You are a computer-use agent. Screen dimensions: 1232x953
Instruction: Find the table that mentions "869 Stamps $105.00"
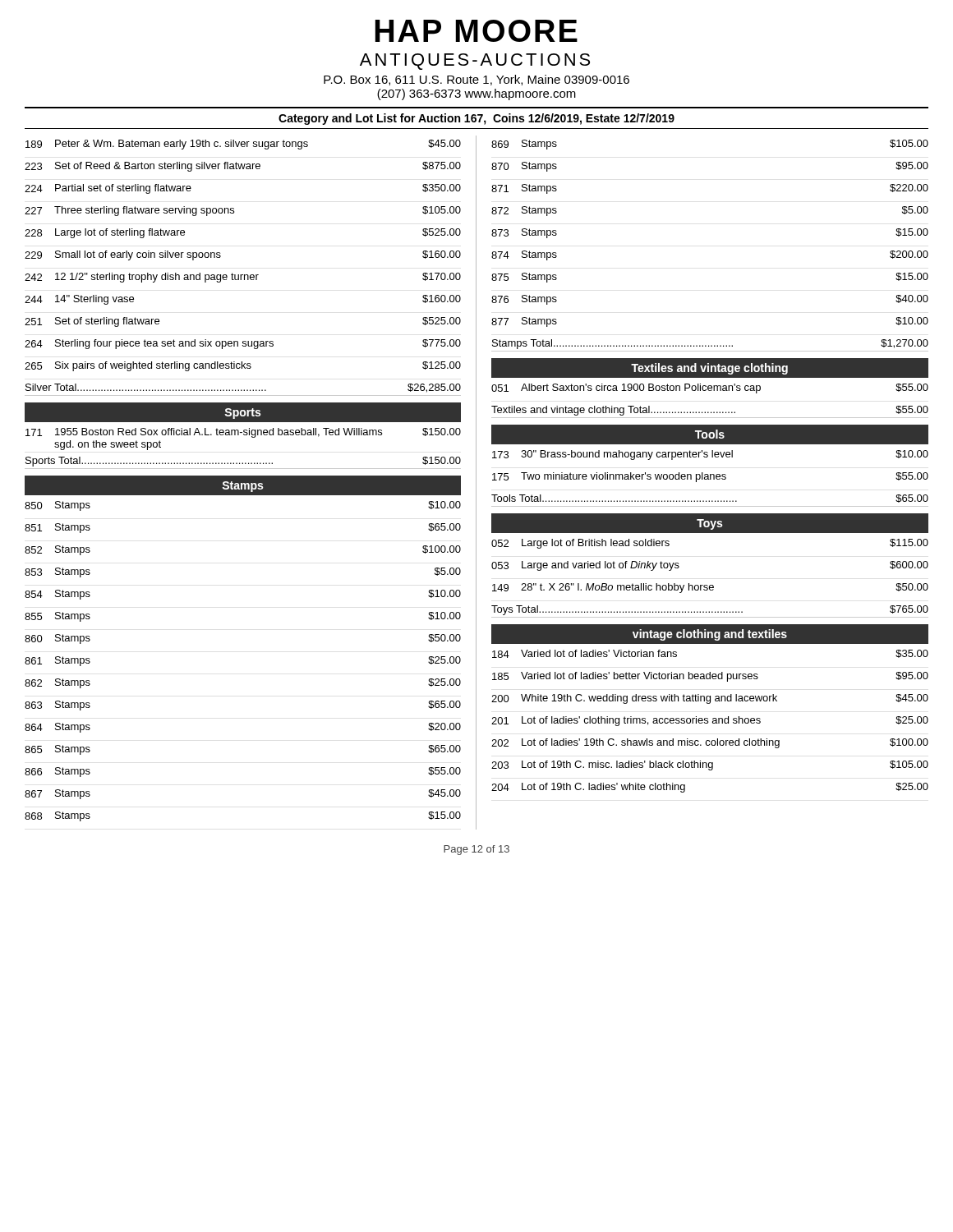[710, 243]
